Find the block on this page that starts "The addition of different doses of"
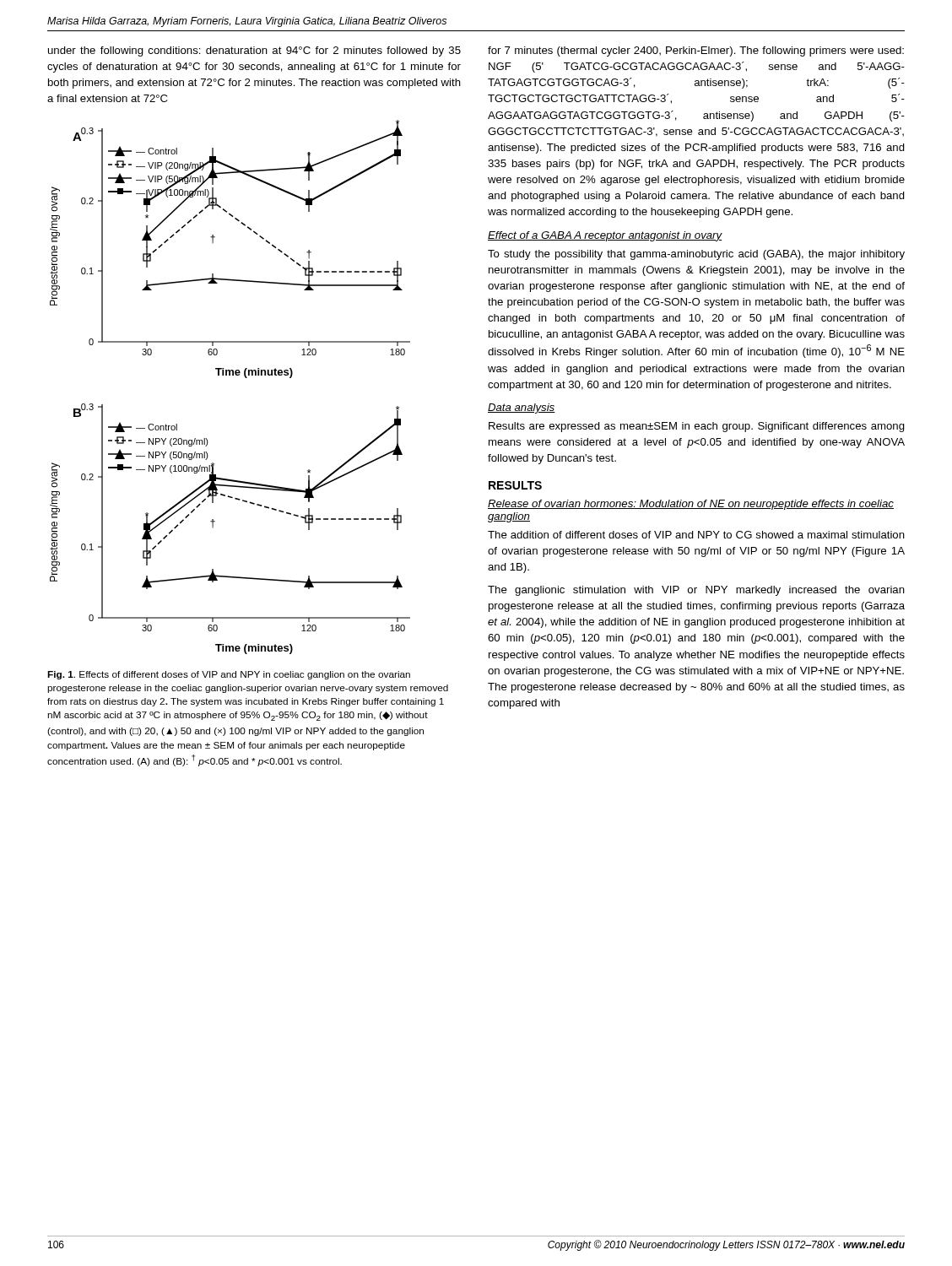Viewport: 952px width, 1266px height. click(696, 551)
